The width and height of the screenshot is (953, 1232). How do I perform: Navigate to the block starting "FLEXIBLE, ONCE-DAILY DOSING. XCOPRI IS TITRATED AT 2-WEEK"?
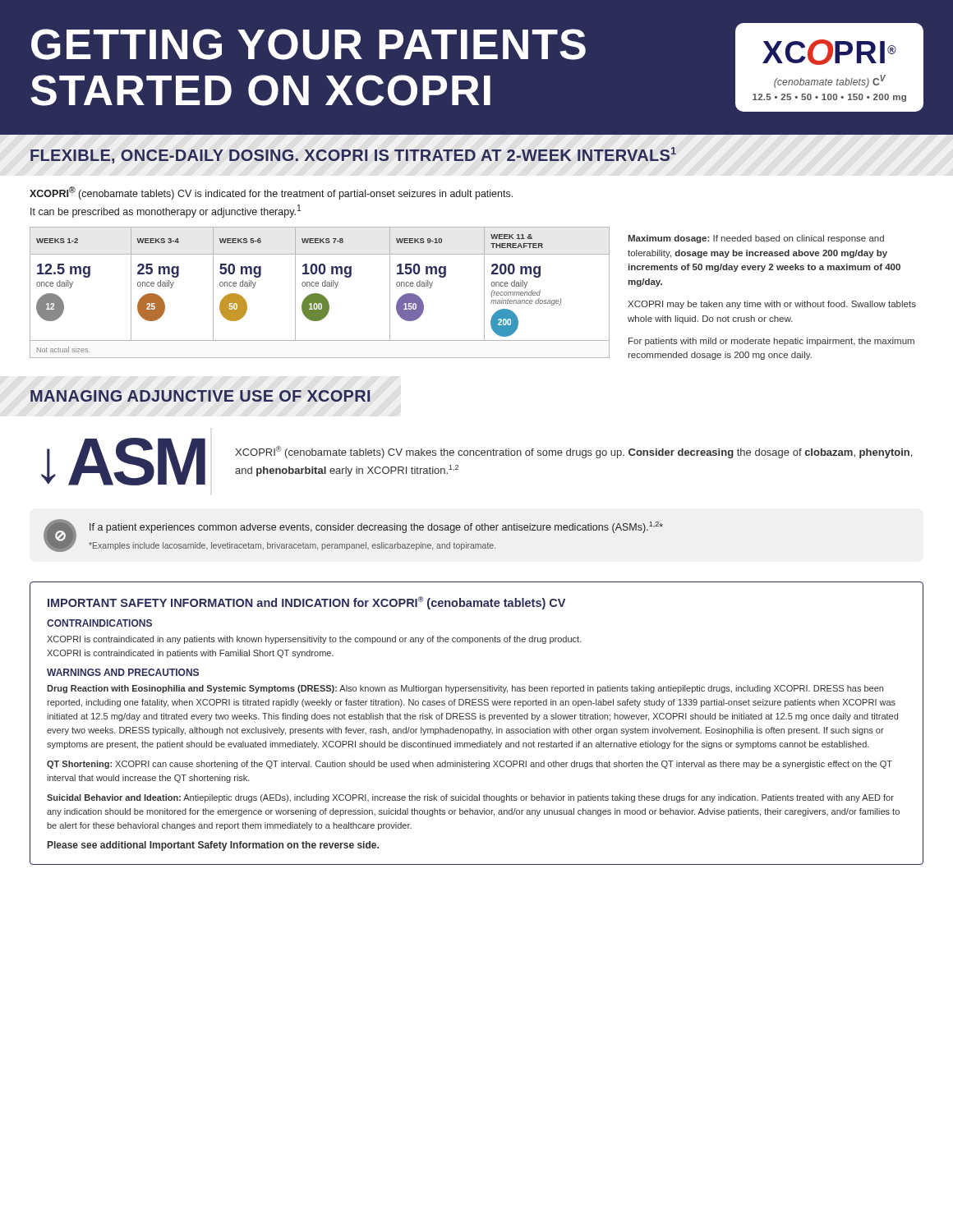pyautogui.click(x=353, y=155)
